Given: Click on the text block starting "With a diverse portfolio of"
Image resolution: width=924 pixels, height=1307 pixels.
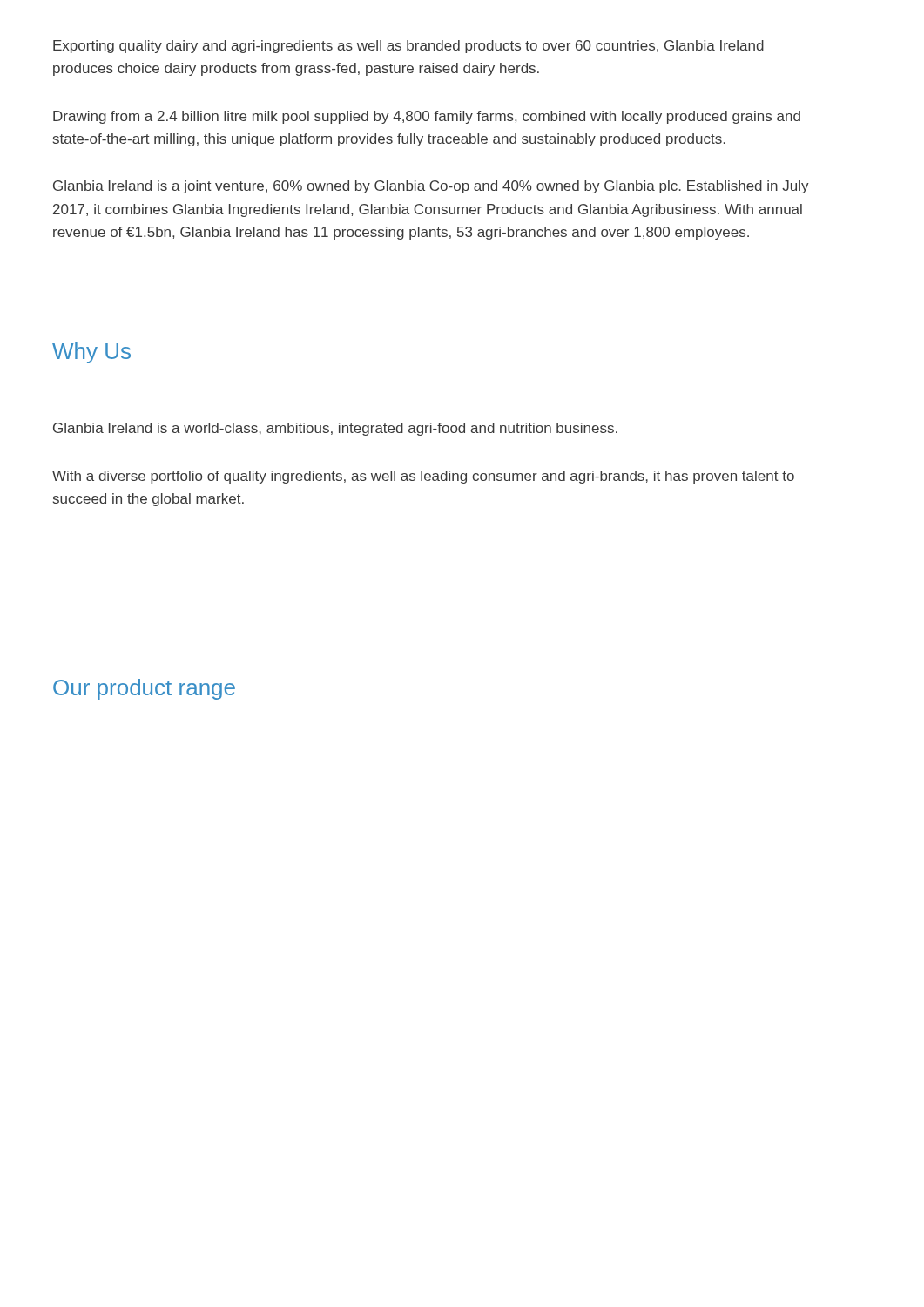Looking at the screenshot, I should pyautogui.click(x=423, y=487).
